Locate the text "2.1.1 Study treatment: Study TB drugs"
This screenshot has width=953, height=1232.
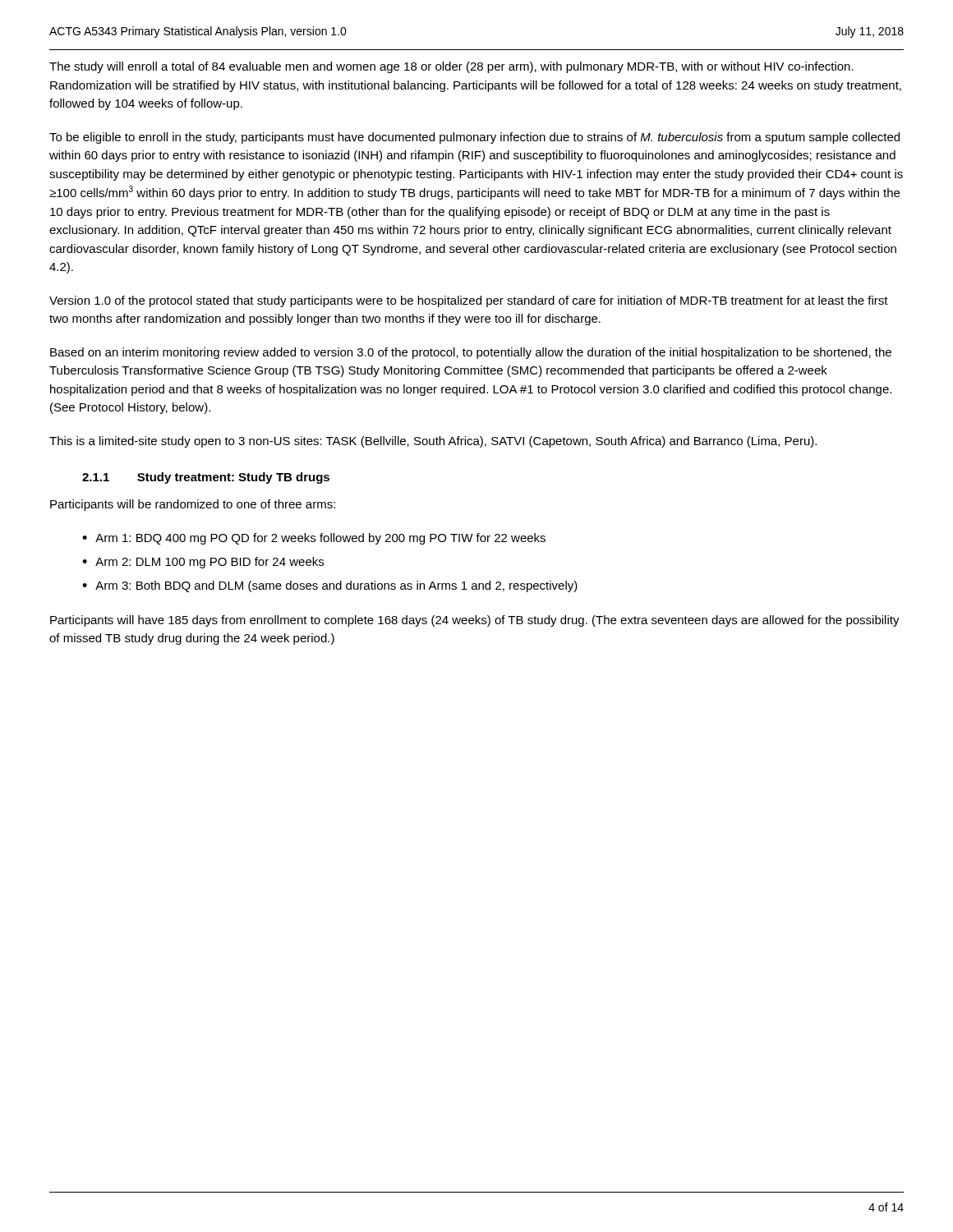tap(206, 477)
